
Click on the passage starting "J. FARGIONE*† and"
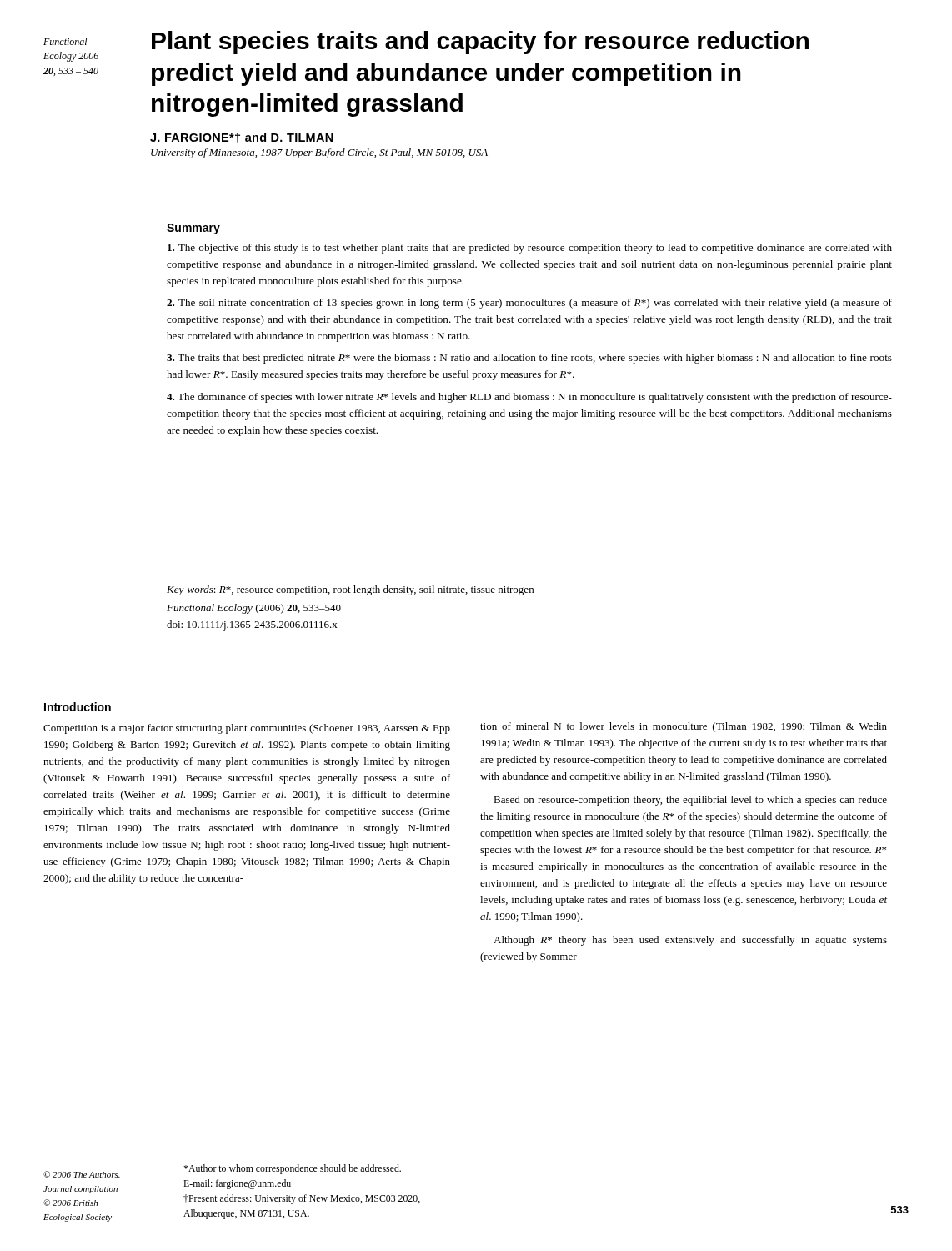coord(242,137)
